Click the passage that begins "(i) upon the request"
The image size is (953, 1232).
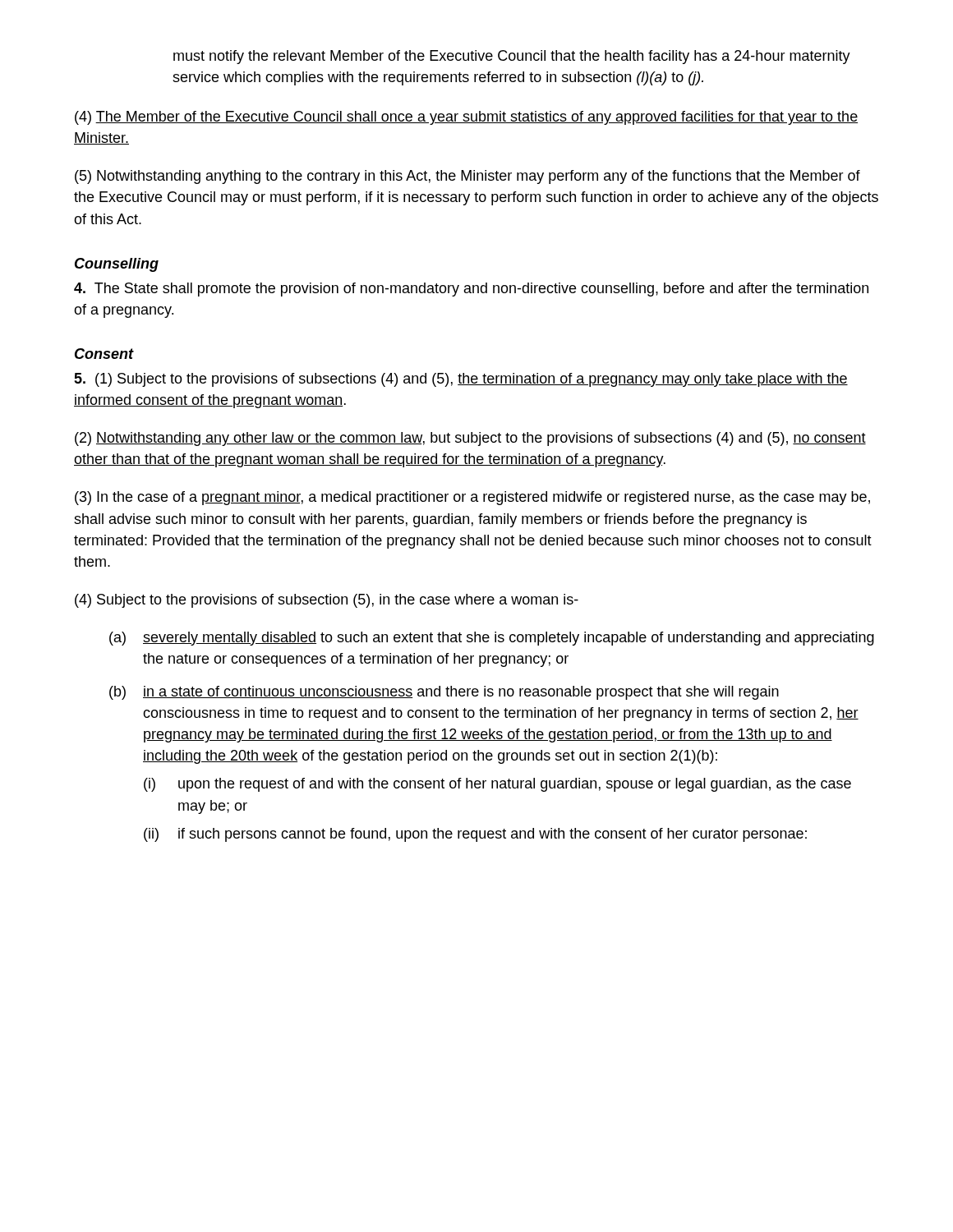coord(511,795)
